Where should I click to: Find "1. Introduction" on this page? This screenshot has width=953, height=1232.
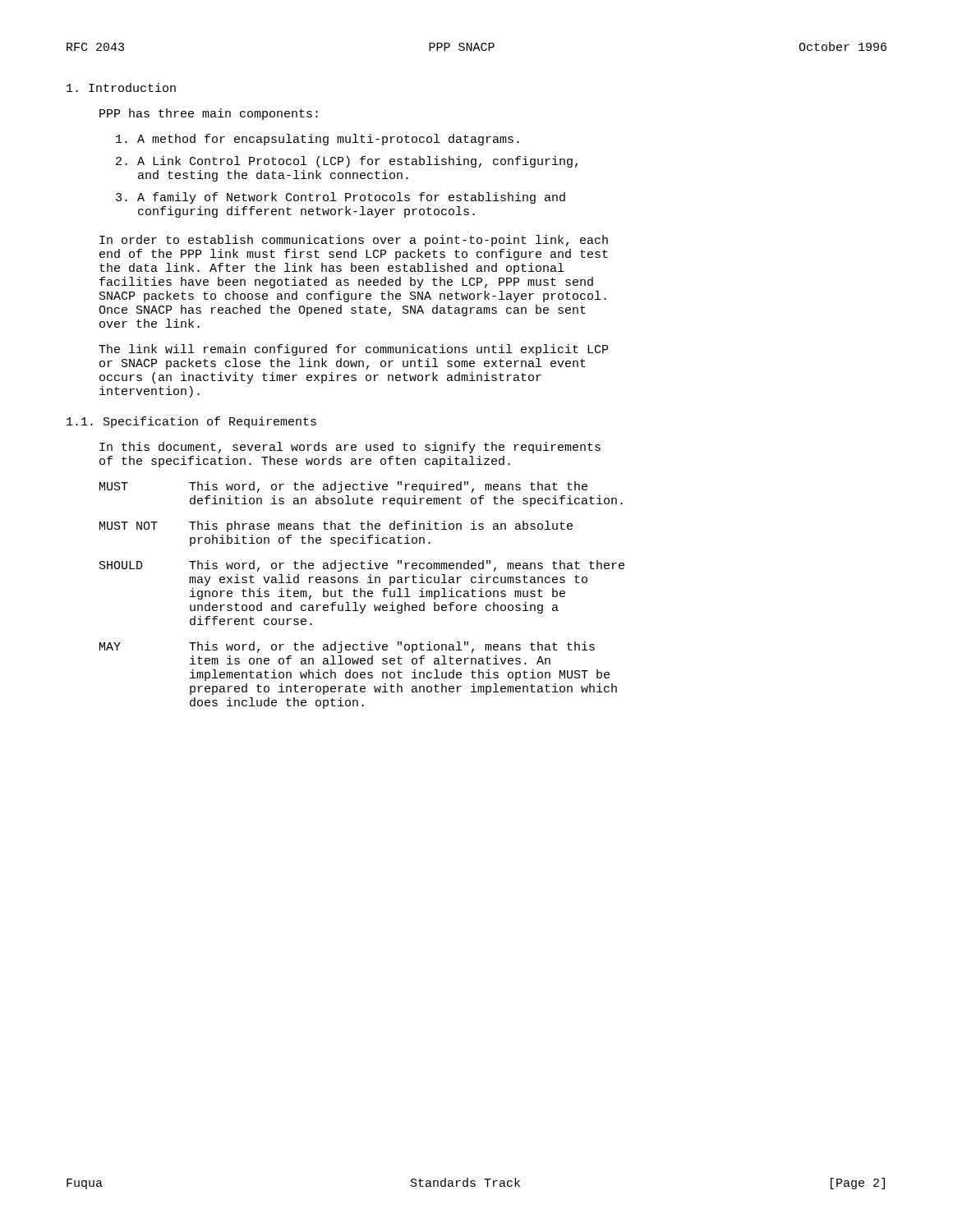[x=121, y=89]
